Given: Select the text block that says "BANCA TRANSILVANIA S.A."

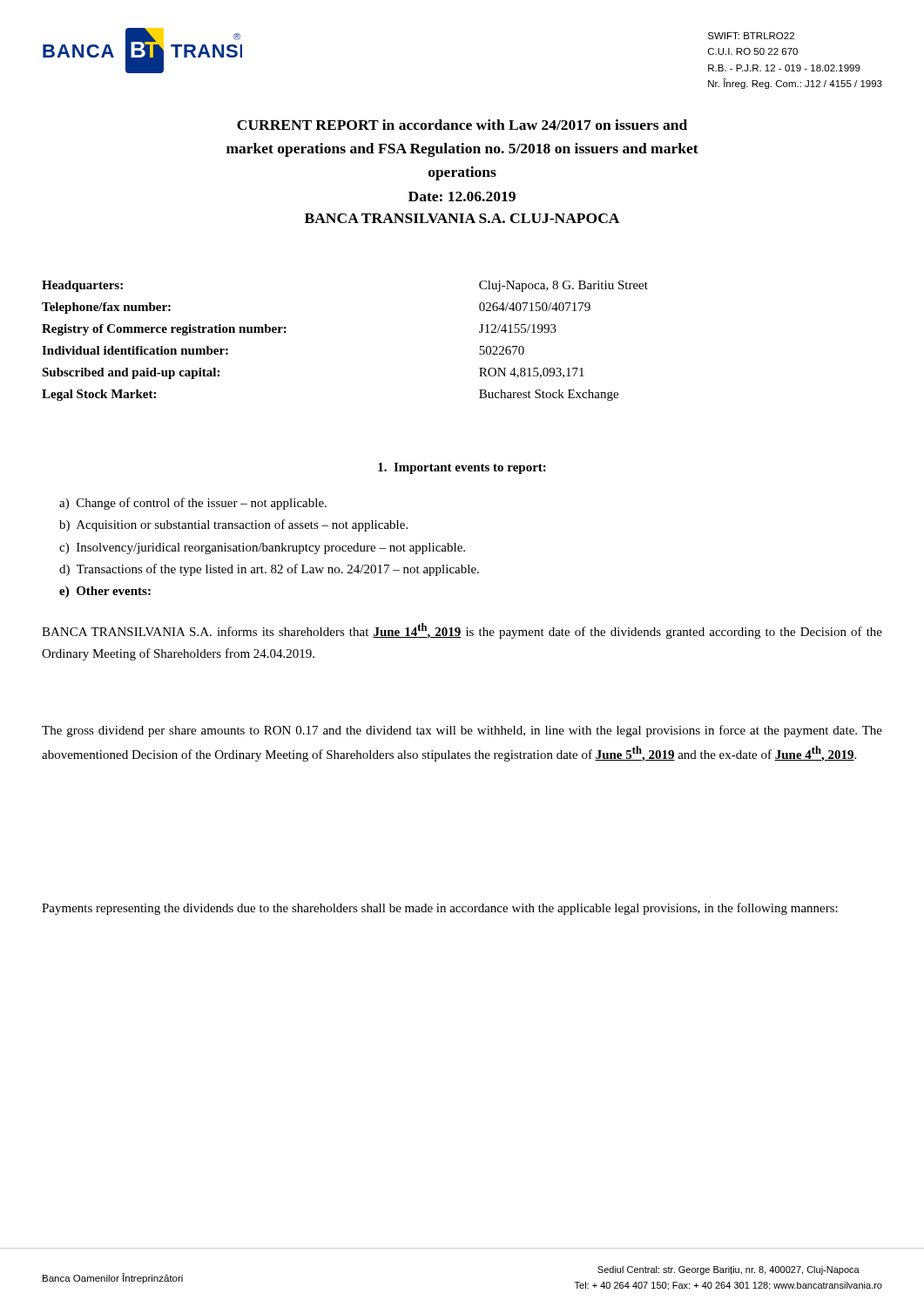Looking at the screenshot, I should click(x=462, y=641).
